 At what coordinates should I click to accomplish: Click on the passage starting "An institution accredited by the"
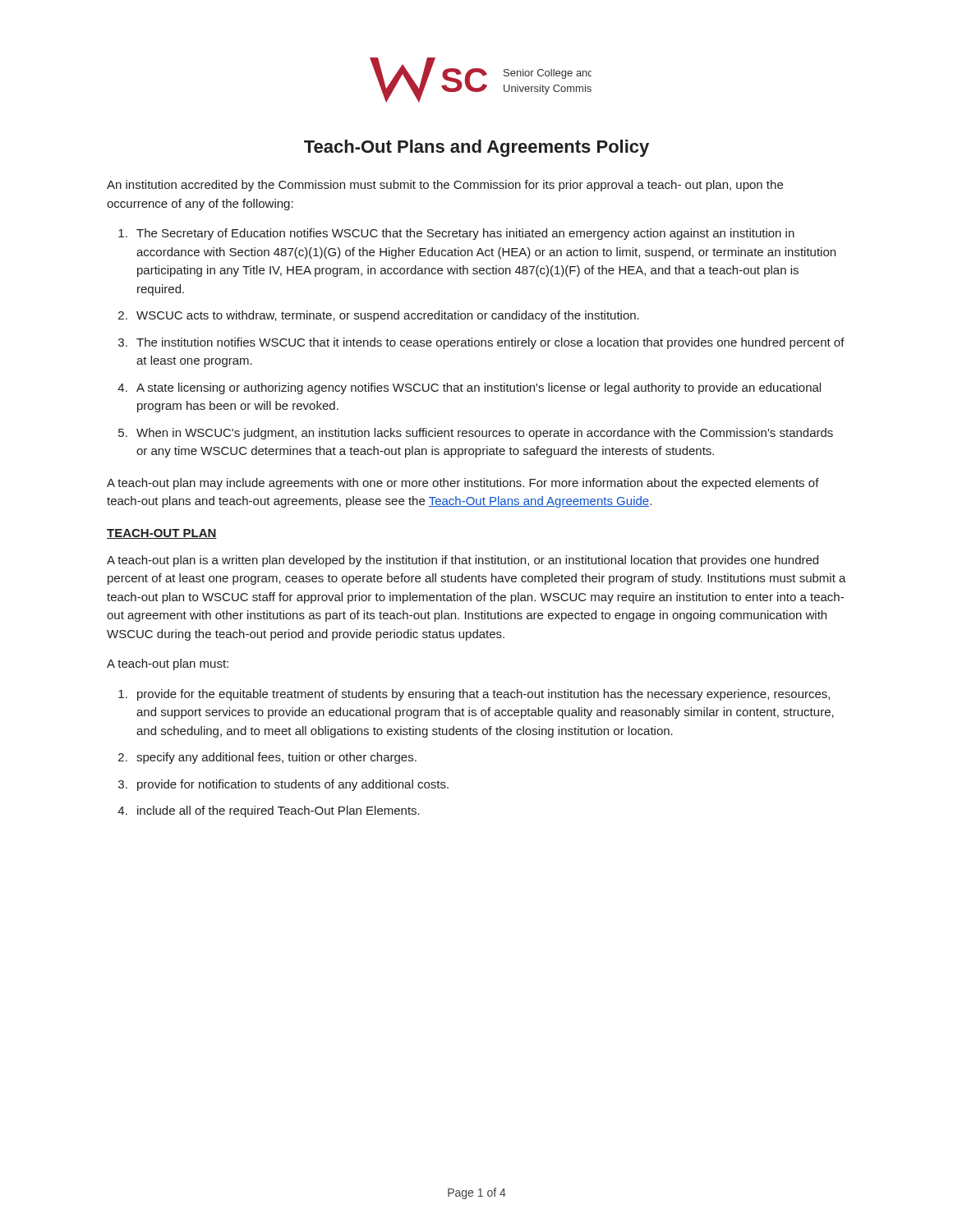[x=445, y=194]
